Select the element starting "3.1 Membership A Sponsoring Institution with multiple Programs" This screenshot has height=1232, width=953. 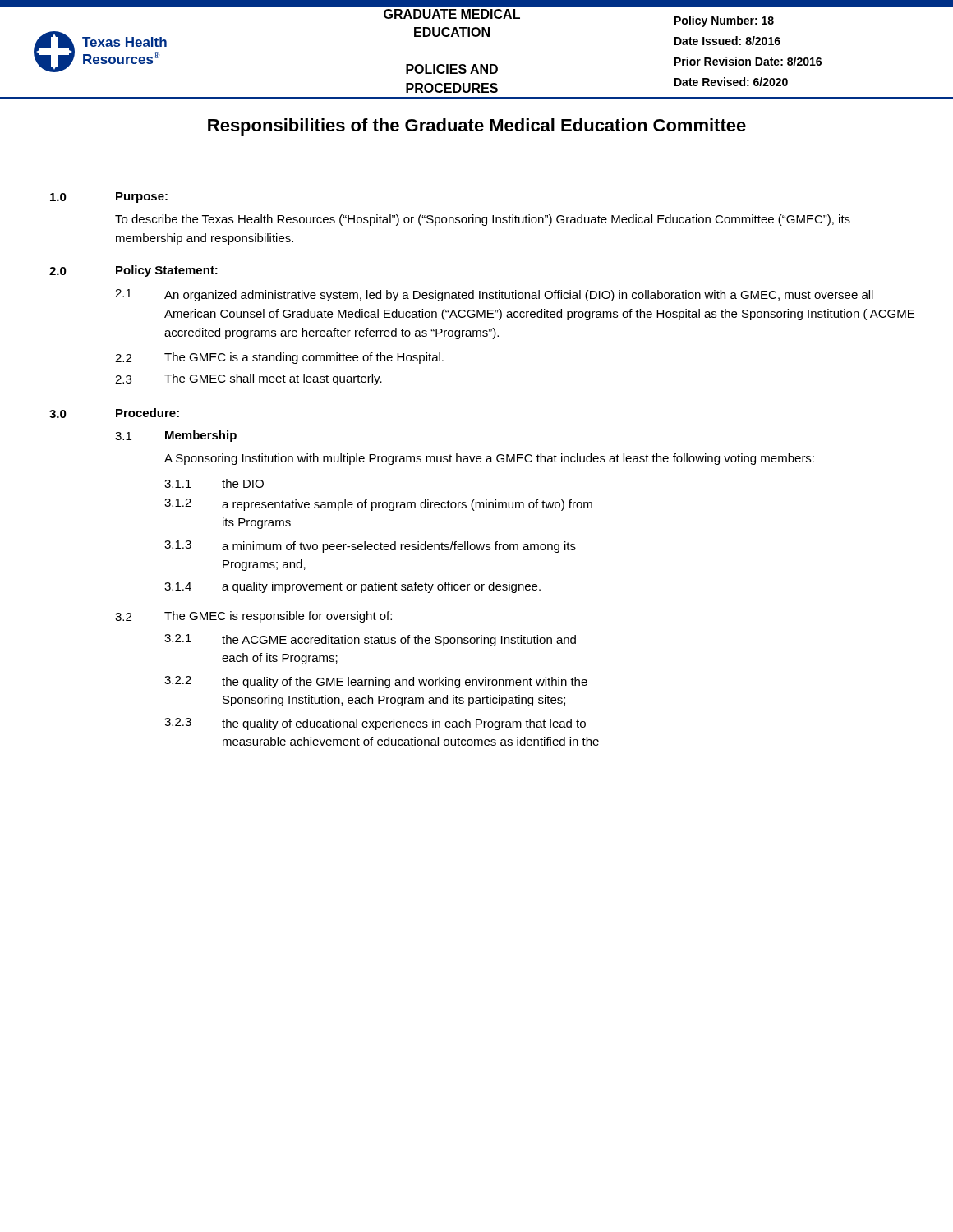518,512
